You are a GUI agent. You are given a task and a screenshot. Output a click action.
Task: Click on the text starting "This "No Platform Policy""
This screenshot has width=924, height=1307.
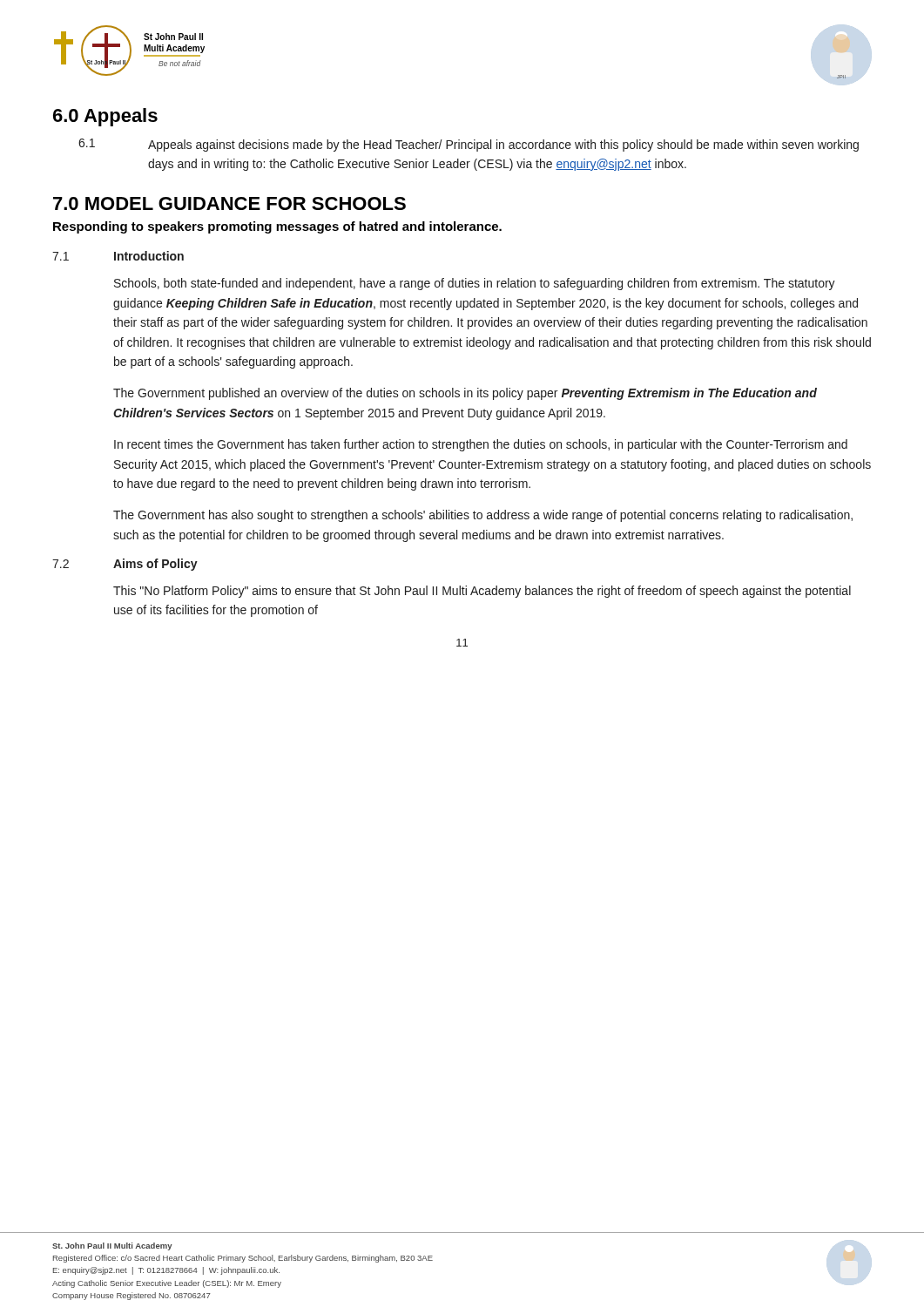[492, 601]
